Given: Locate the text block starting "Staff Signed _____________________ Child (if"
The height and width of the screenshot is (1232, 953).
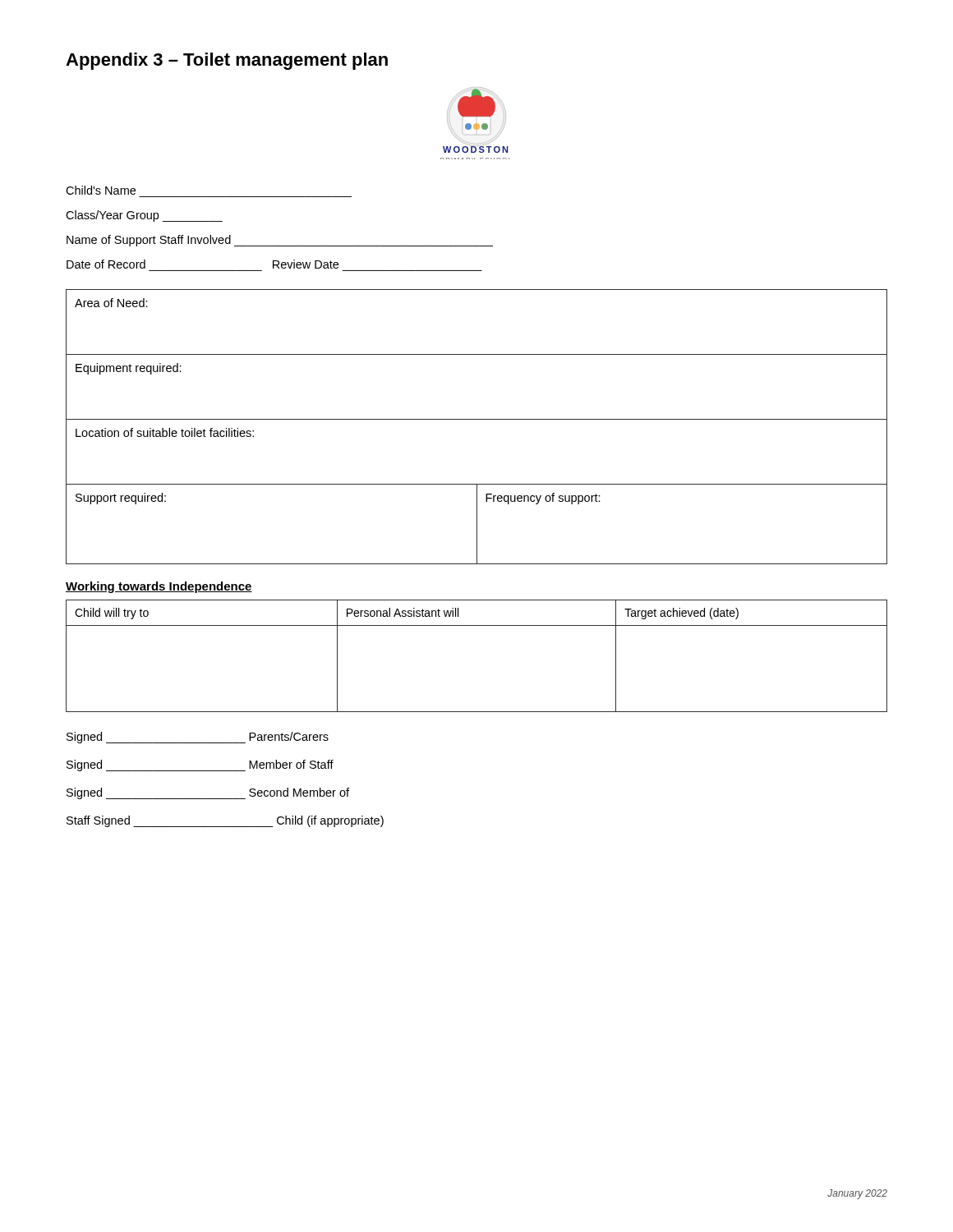Looking at the screenshot, I should coord(225,821).
